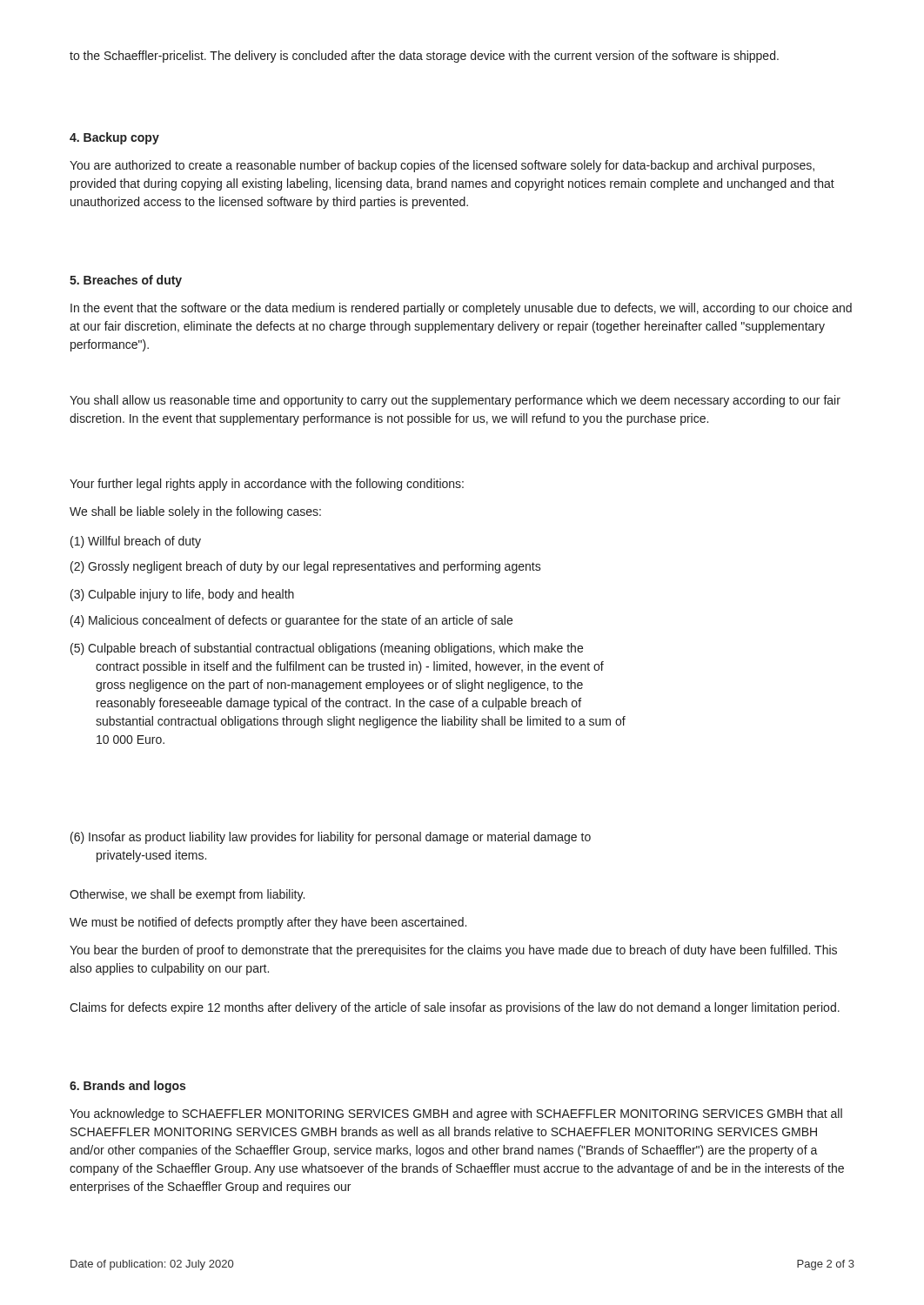924x1305 pixels.
Task: Locate the block of text that opens with "Your further legal rights apply in accordance"
Action: click(x=462, y=484)
